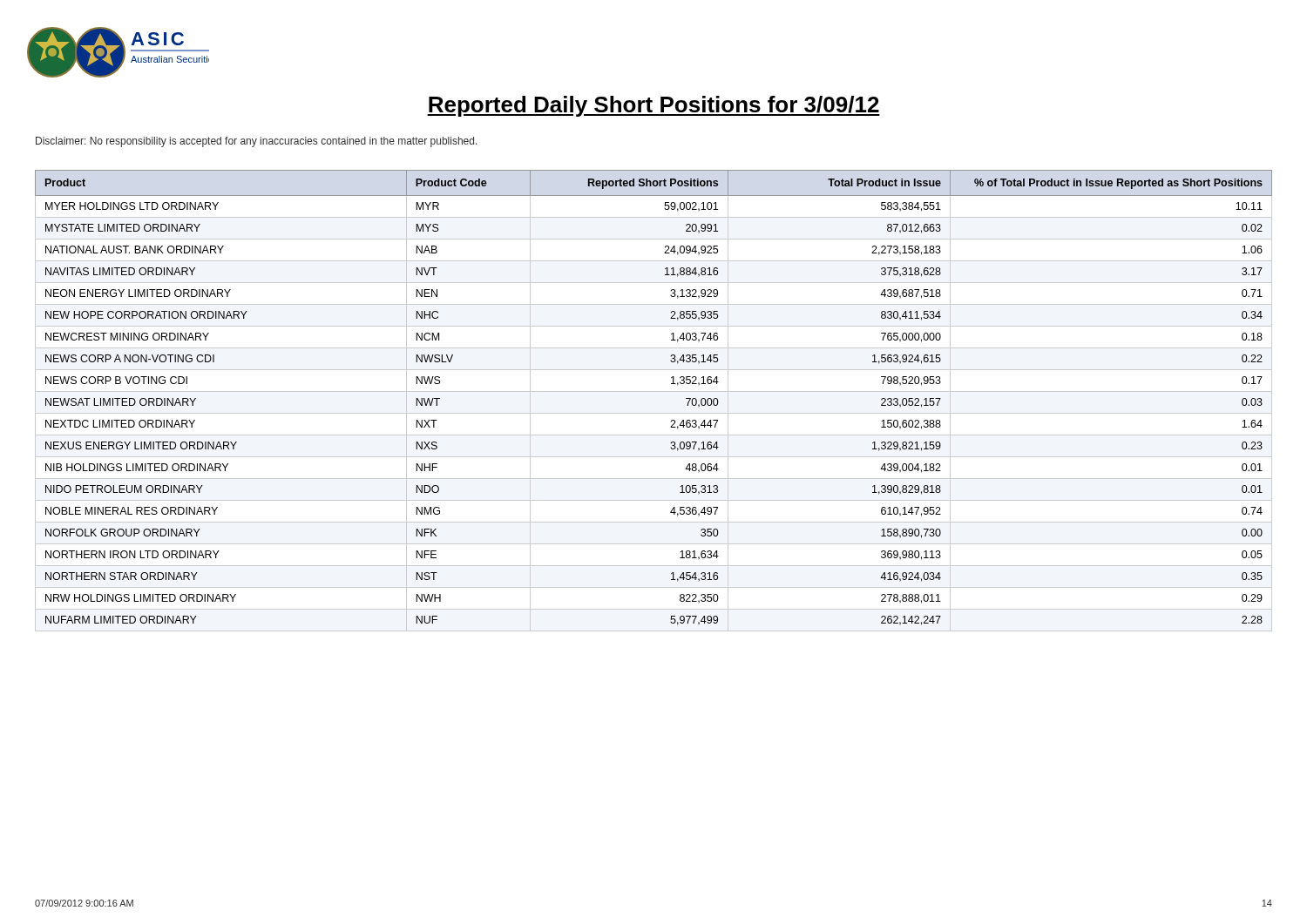
Task: Select the text block with the text "Disclaimer: No responsibility is"
Action: 256,141
